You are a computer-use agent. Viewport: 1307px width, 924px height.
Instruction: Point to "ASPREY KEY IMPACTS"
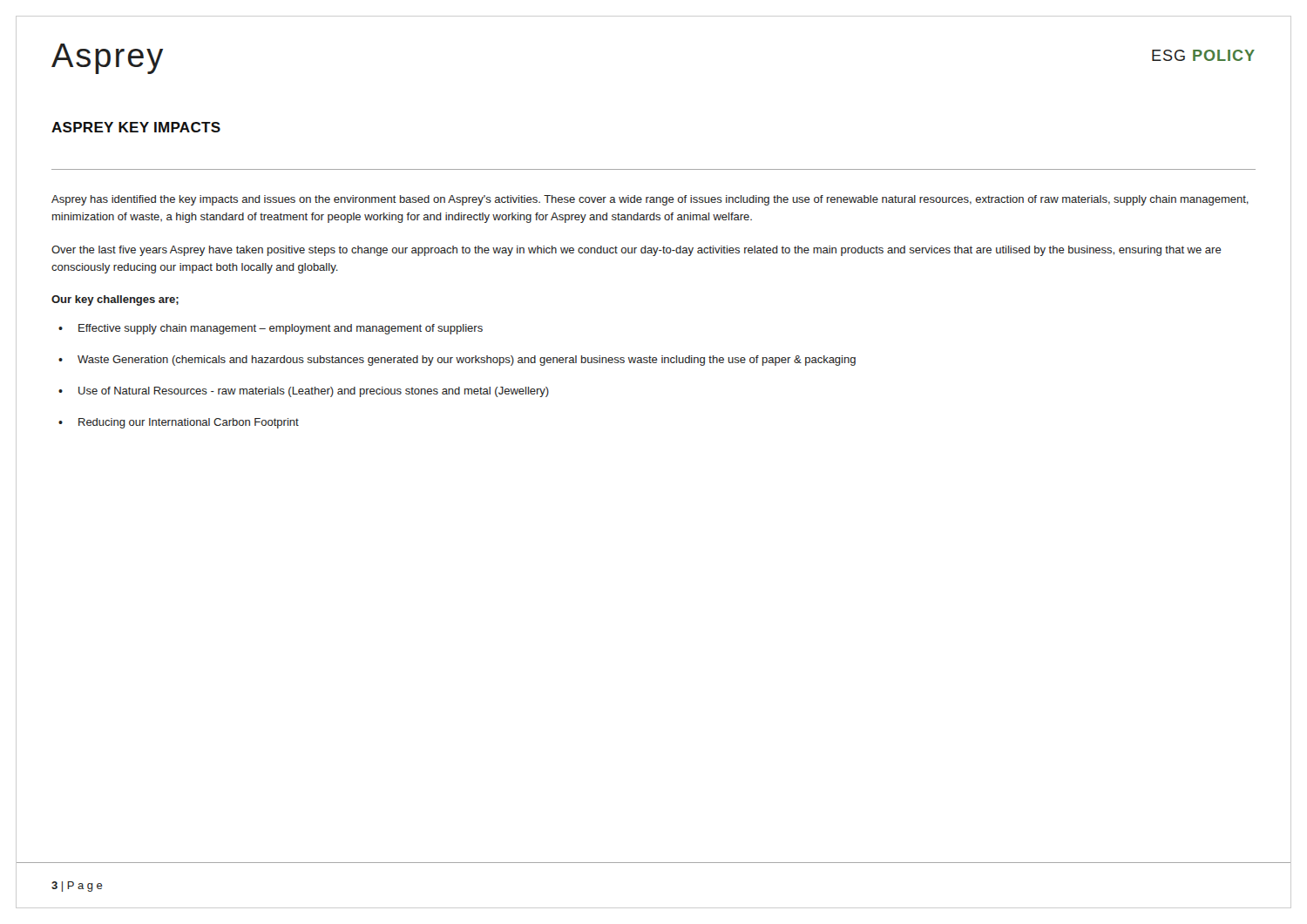(136, 128)
